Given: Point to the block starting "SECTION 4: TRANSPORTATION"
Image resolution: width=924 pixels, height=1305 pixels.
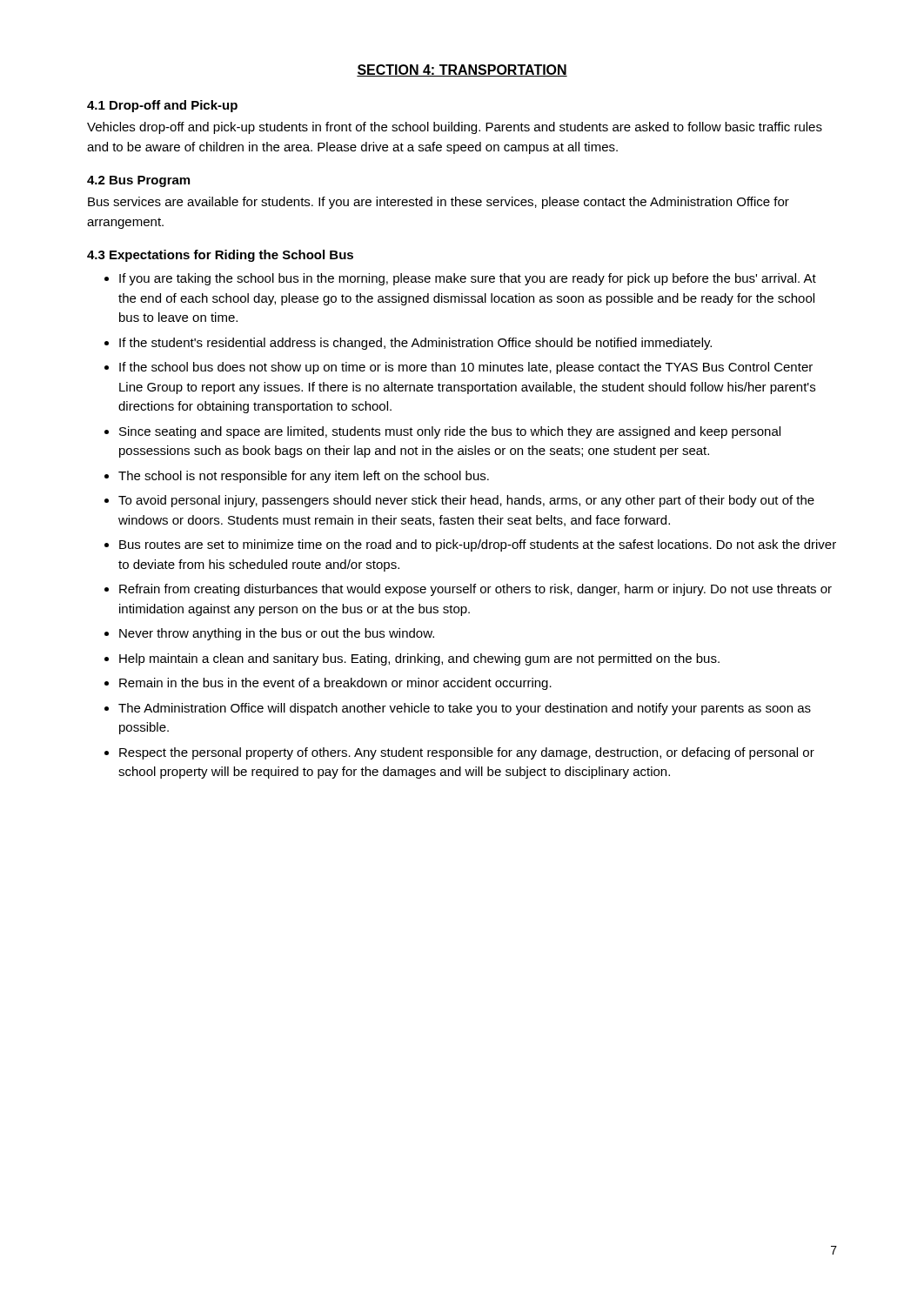Looking at the screenshot, I should (x=462, y=70).
